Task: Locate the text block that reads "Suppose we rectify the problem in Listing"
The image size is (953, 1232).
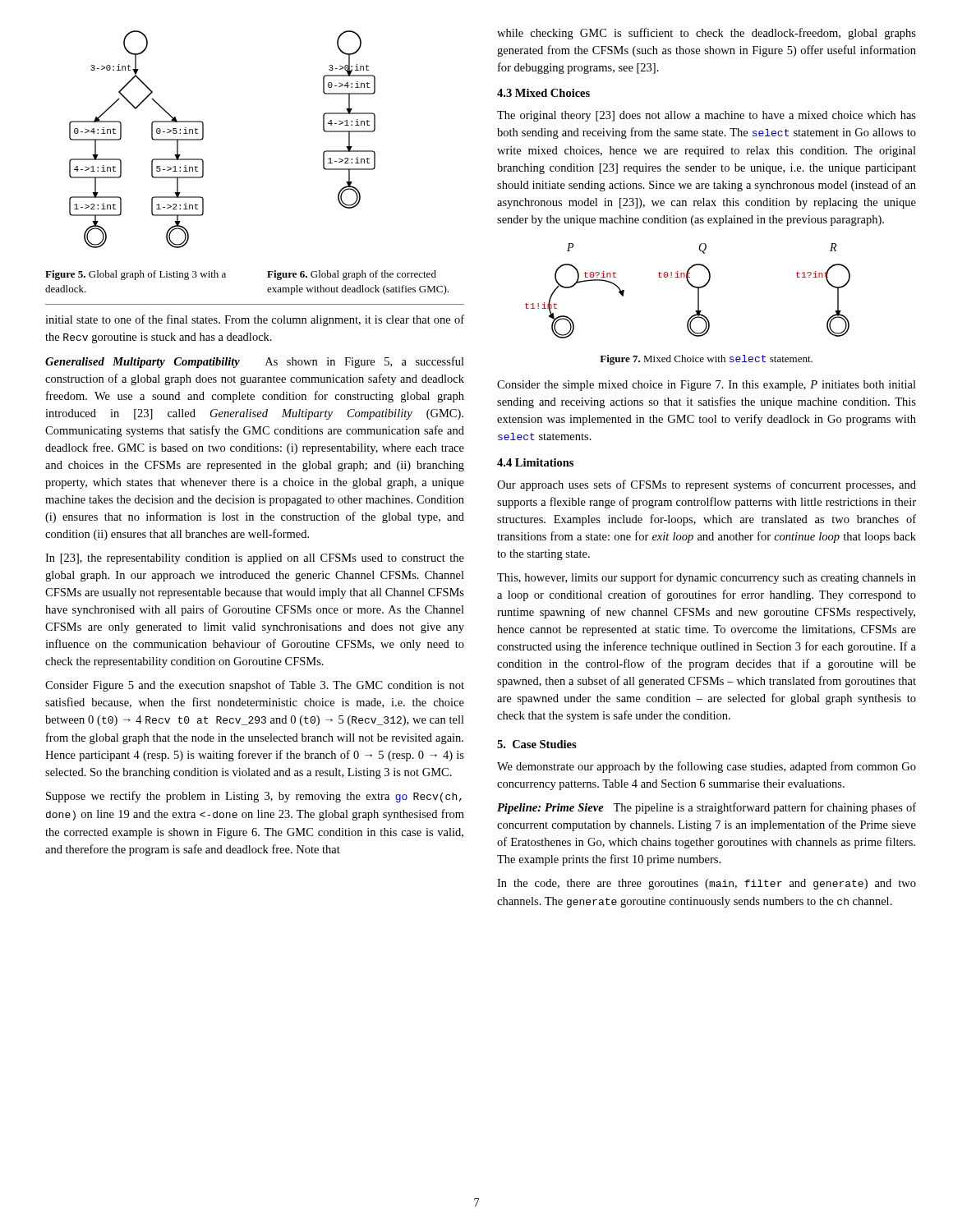Action: (x=255, y=823)
